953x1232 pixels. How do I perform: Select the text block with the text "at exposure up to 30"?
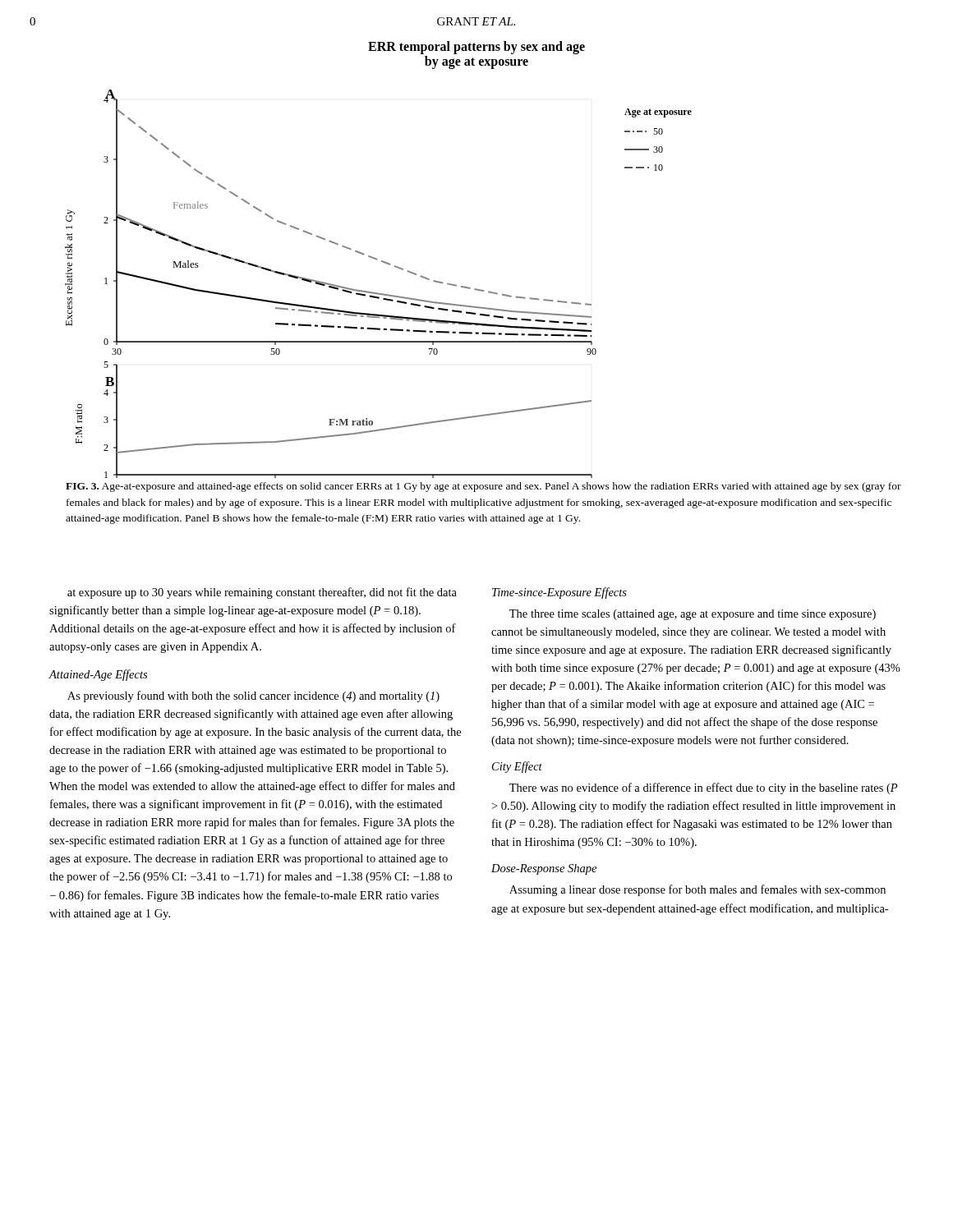click(255, 753)
